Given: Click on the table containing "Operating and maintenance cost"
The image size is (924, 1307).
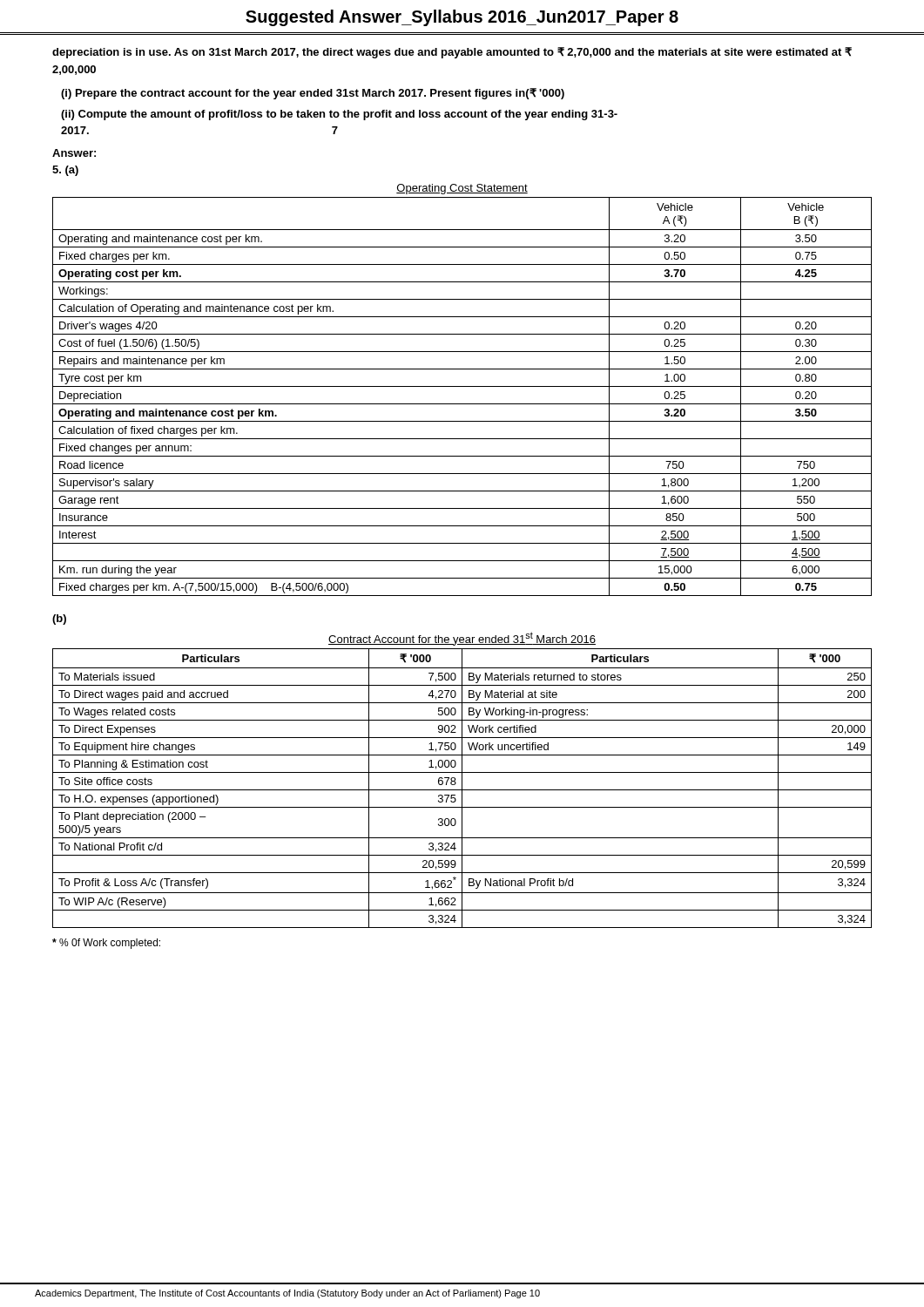Looking at the screenshot, I should click(x=462, y=396).
